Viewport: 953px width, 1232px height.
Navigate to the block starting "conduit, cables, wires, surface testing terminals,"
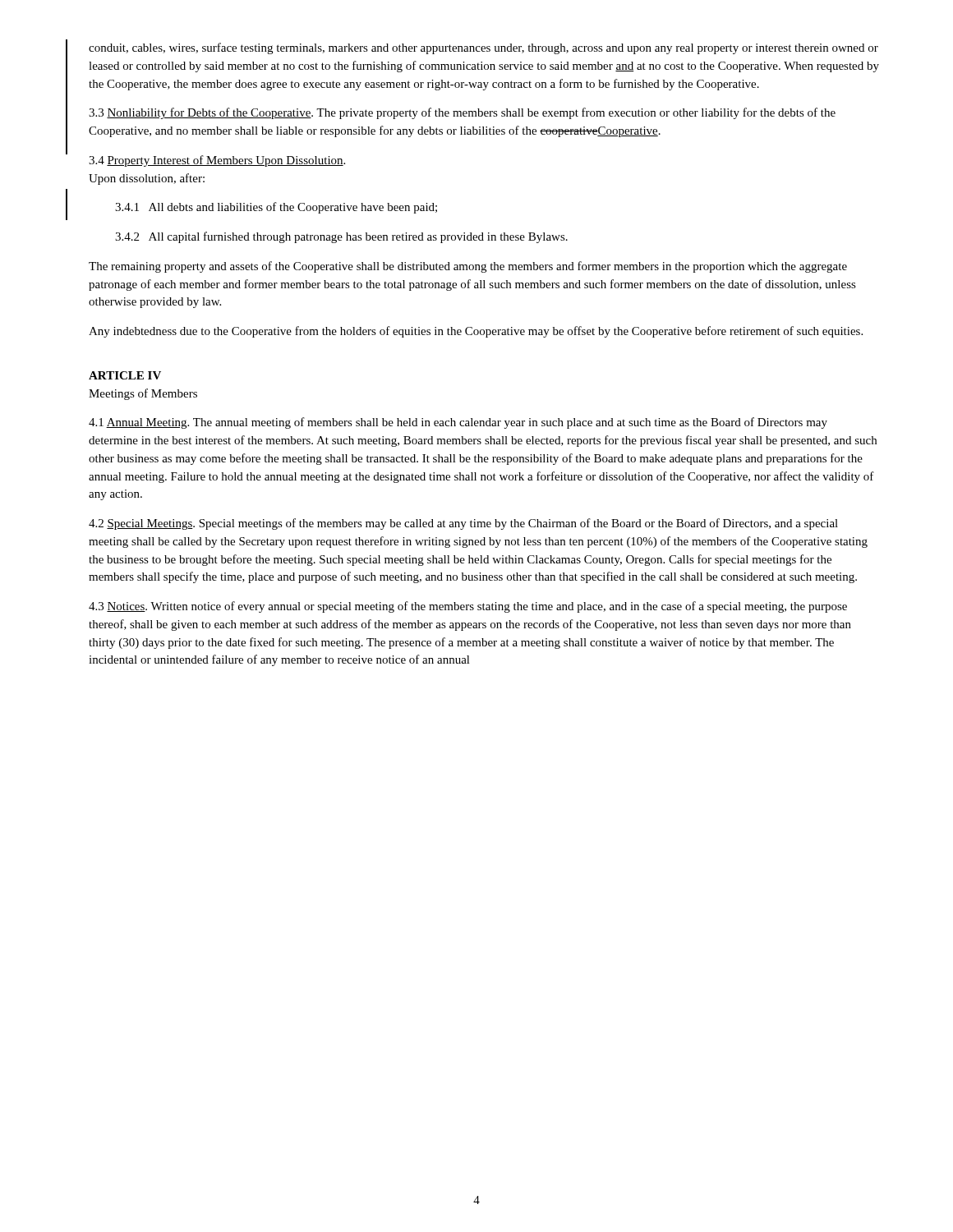(484, 66)
